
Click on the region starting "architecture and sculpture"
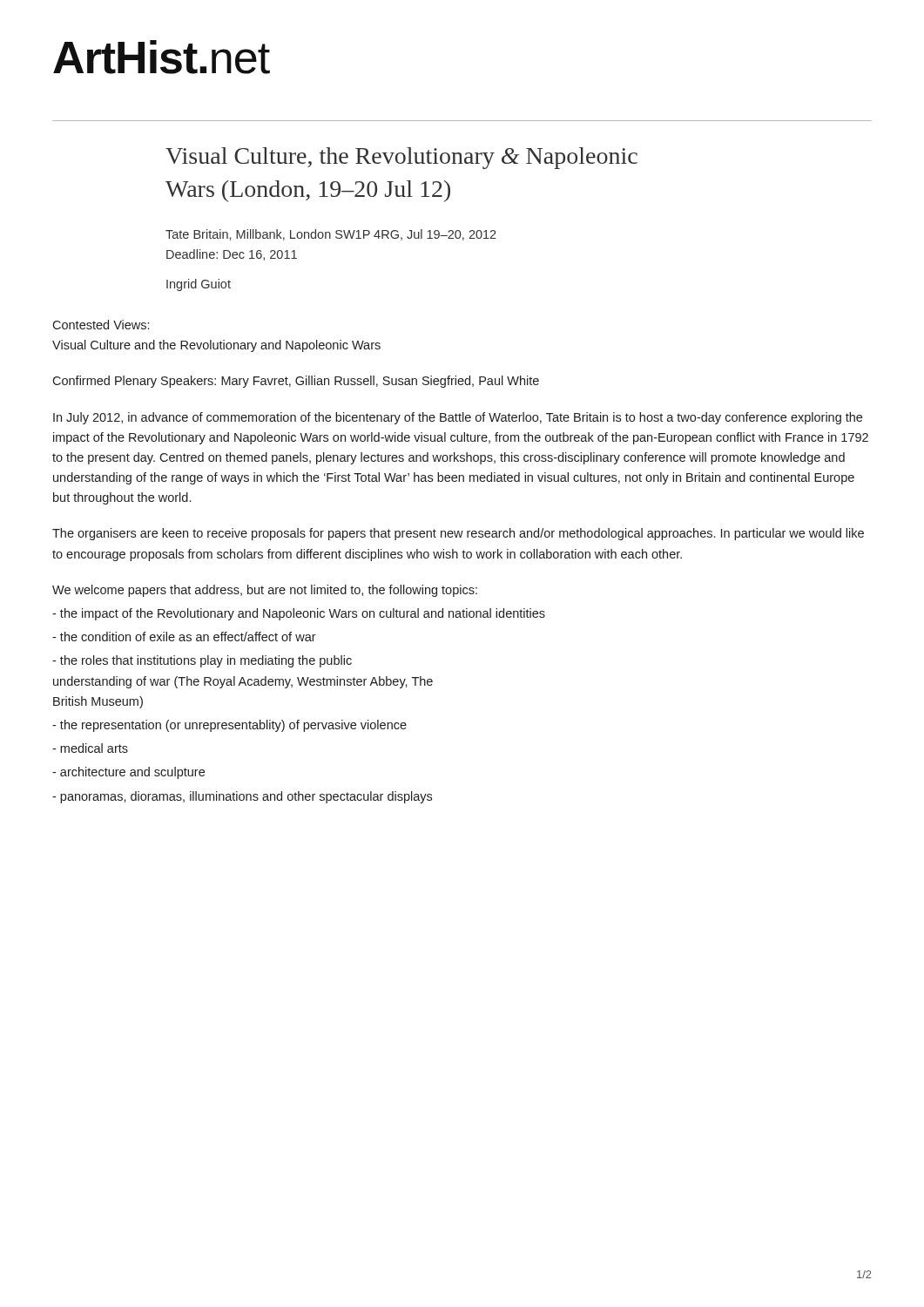click(129, 772)
